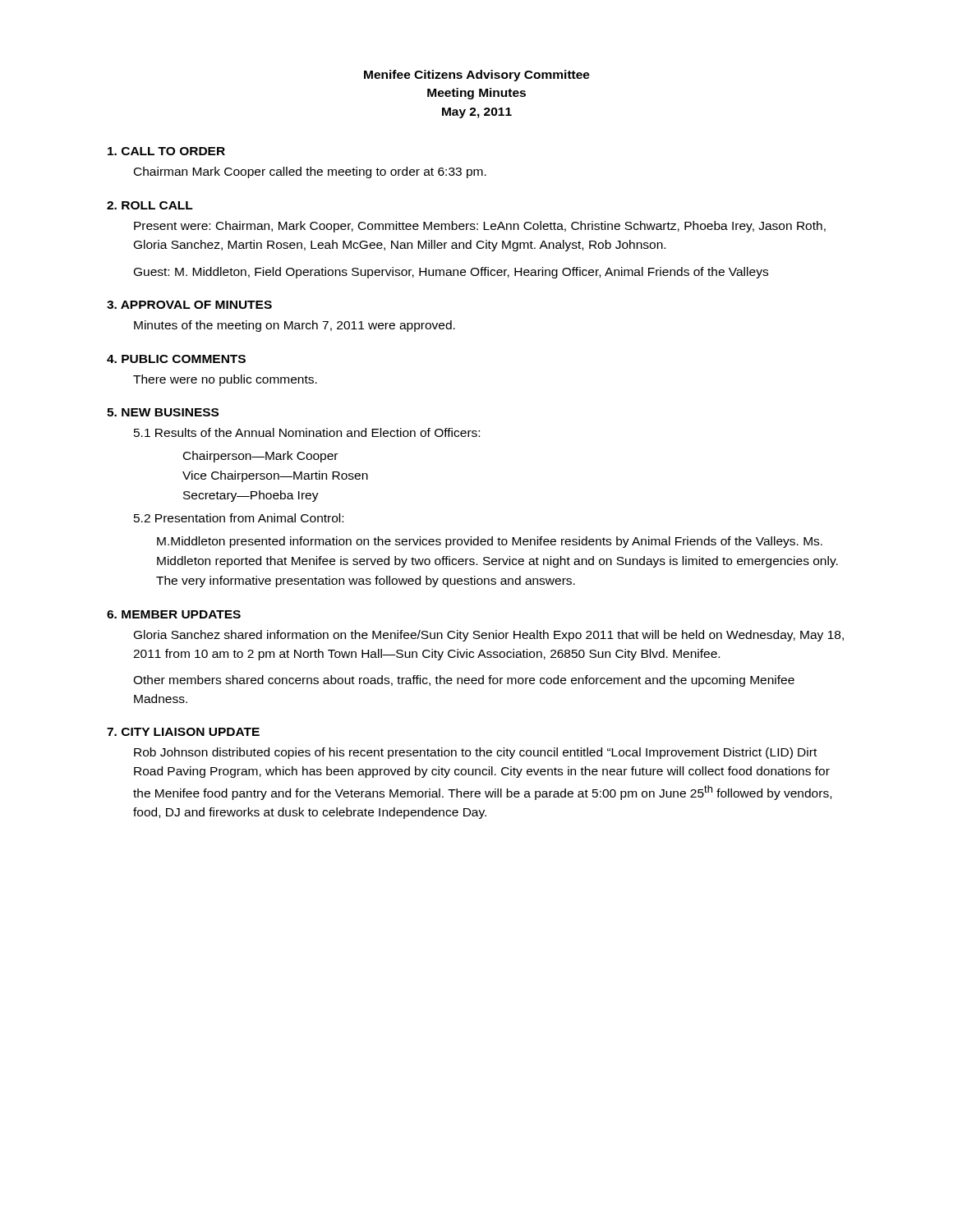Viewport: 953px width, 1232px height.
Task: Select the section header that says "7. CITY LIAISON UPDATE"
Action: (x=183, y=731)
